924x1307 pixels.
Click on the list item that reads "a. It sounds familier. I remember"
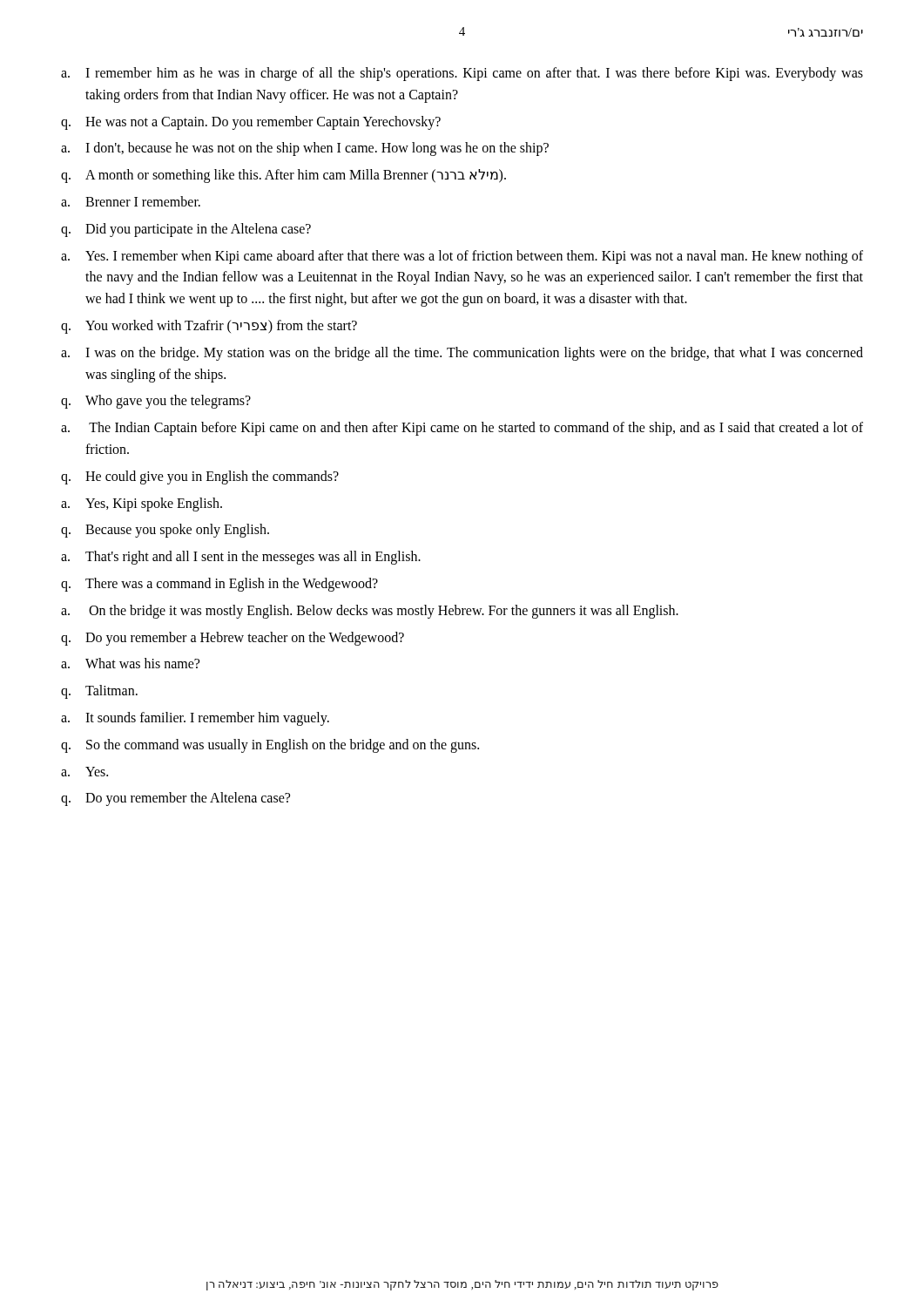pyautogui.click(x=195, y=719)
